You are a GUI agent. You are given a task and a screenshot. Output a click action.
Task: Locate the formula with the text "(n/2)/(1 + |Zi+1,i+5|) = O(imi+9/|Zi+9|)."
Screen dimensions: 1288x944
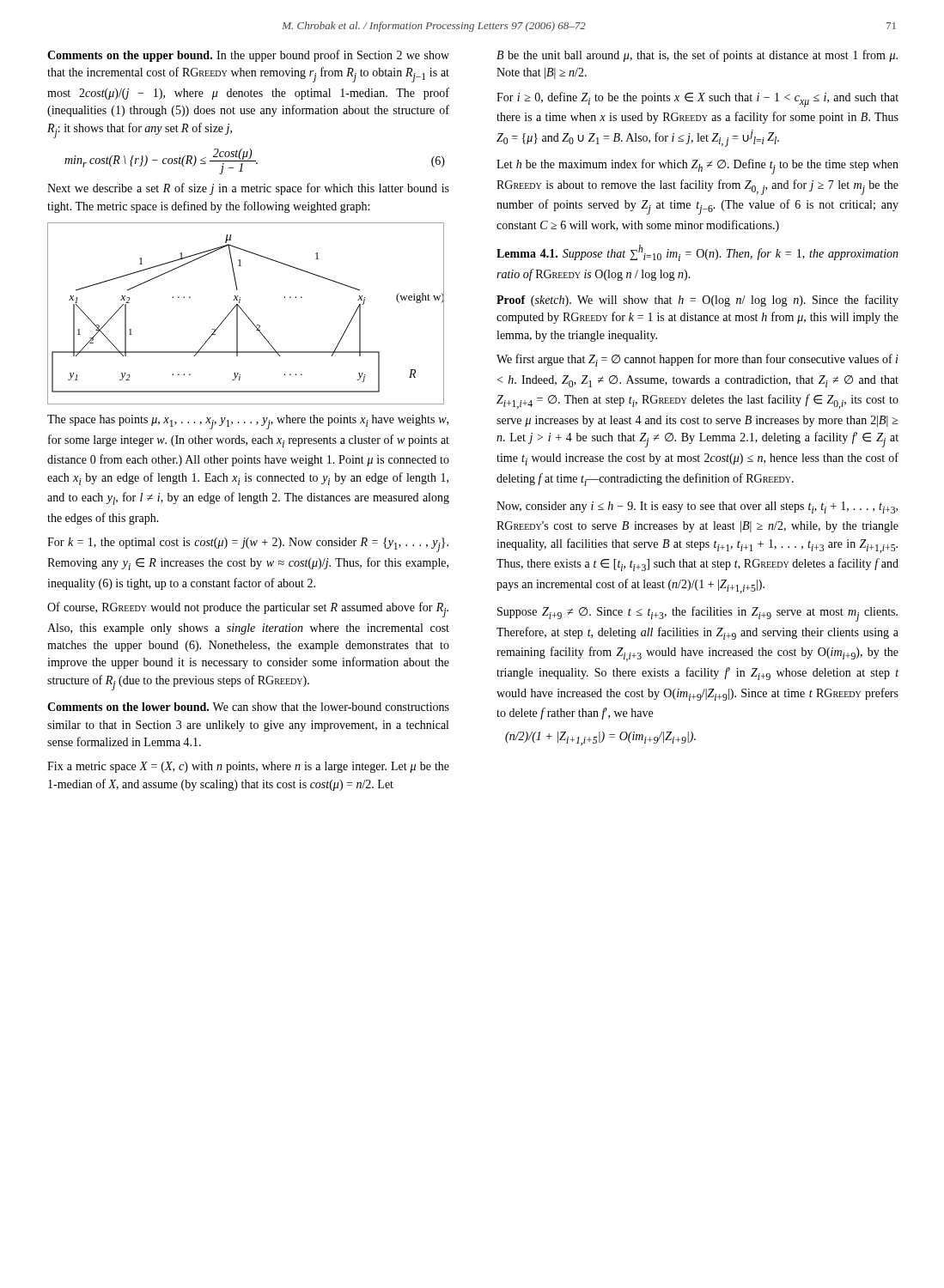coord(601,738)
